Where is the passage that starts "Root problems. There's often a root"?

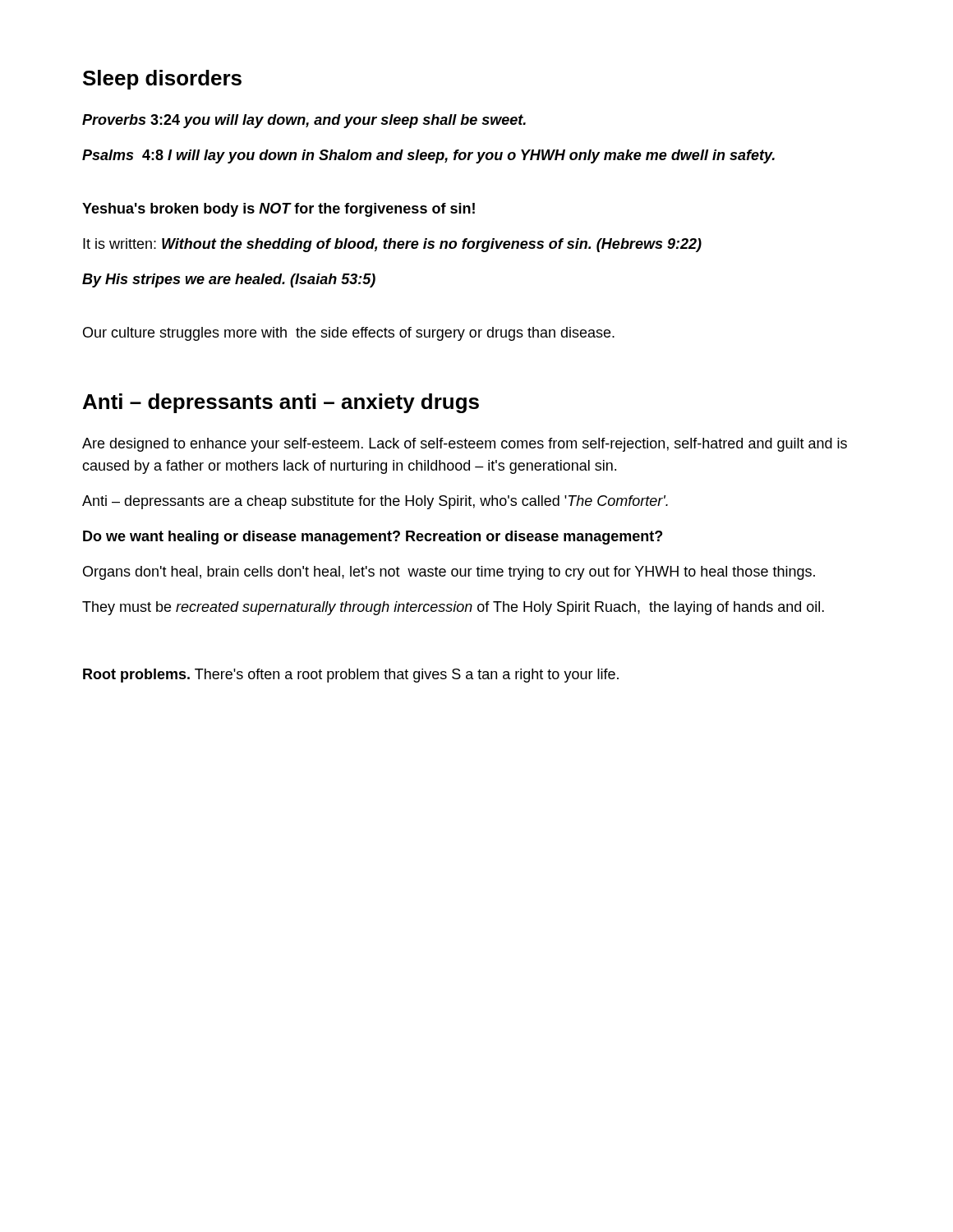tap(351, 674)
